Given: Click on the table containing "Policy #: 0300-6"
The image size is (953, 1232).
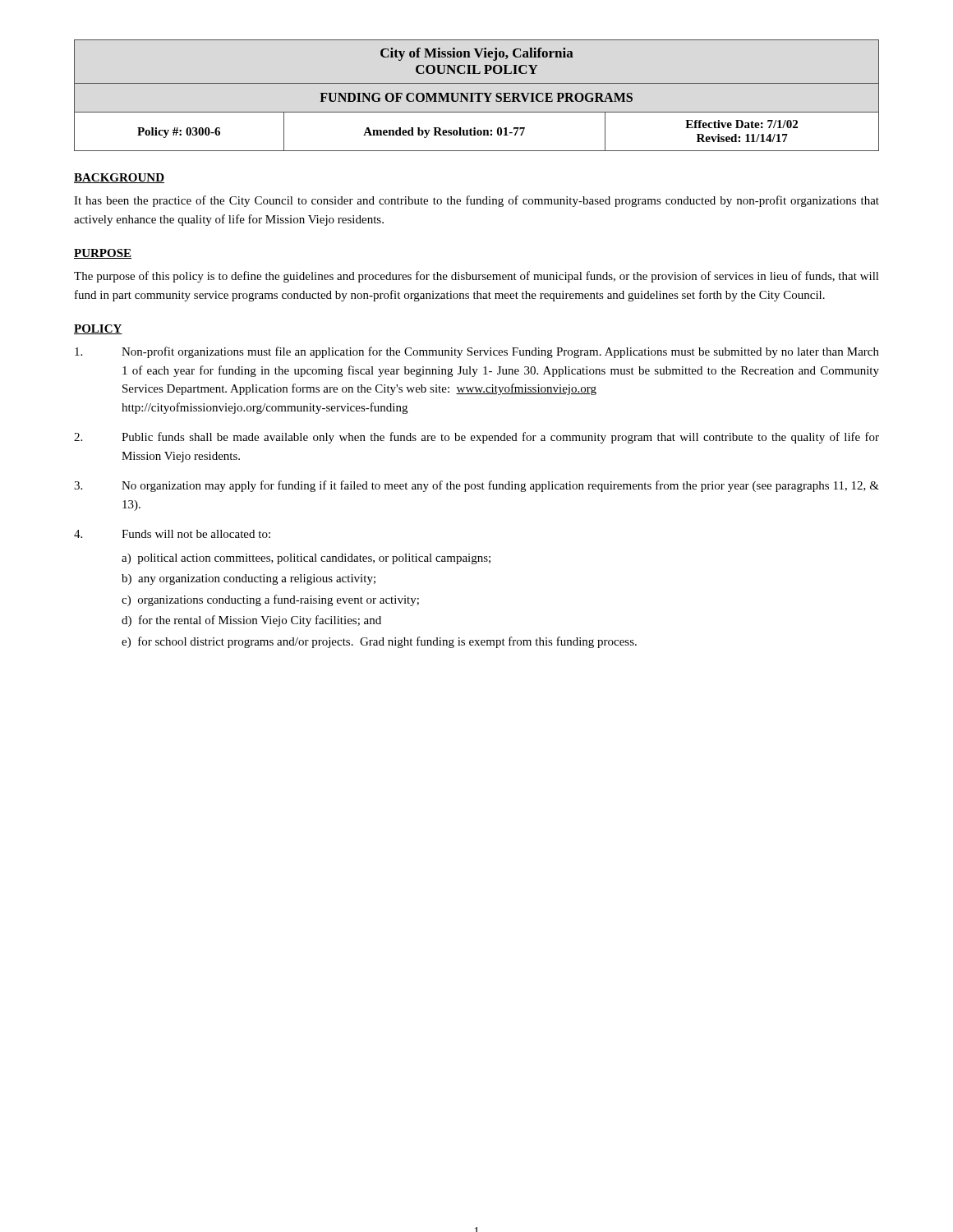Looking at the screenshot, I should pos(476,95).
